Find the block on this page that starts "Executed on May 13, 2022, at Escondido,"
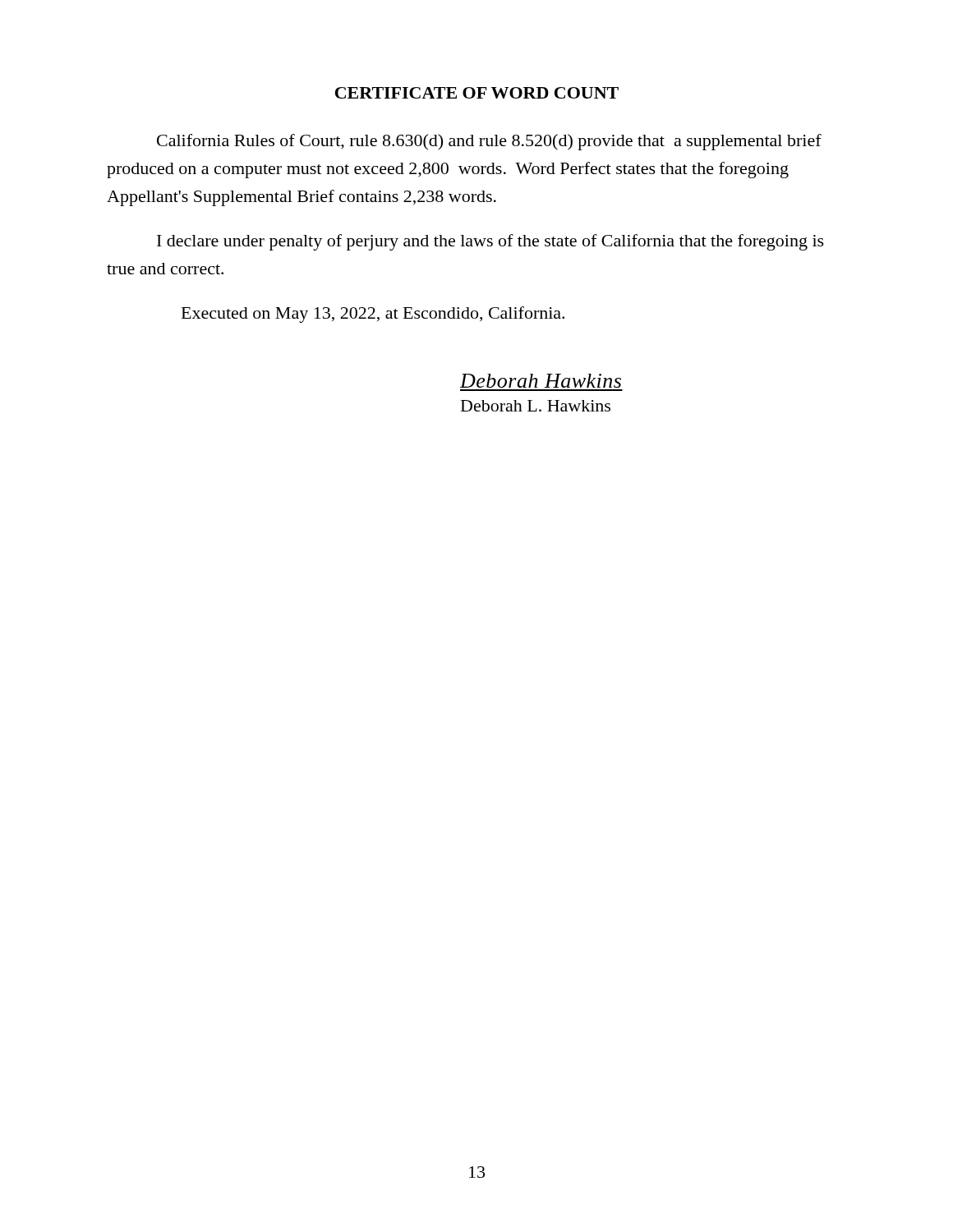The width and height of the screenshot is (953, 1232). tap(373, 313)
